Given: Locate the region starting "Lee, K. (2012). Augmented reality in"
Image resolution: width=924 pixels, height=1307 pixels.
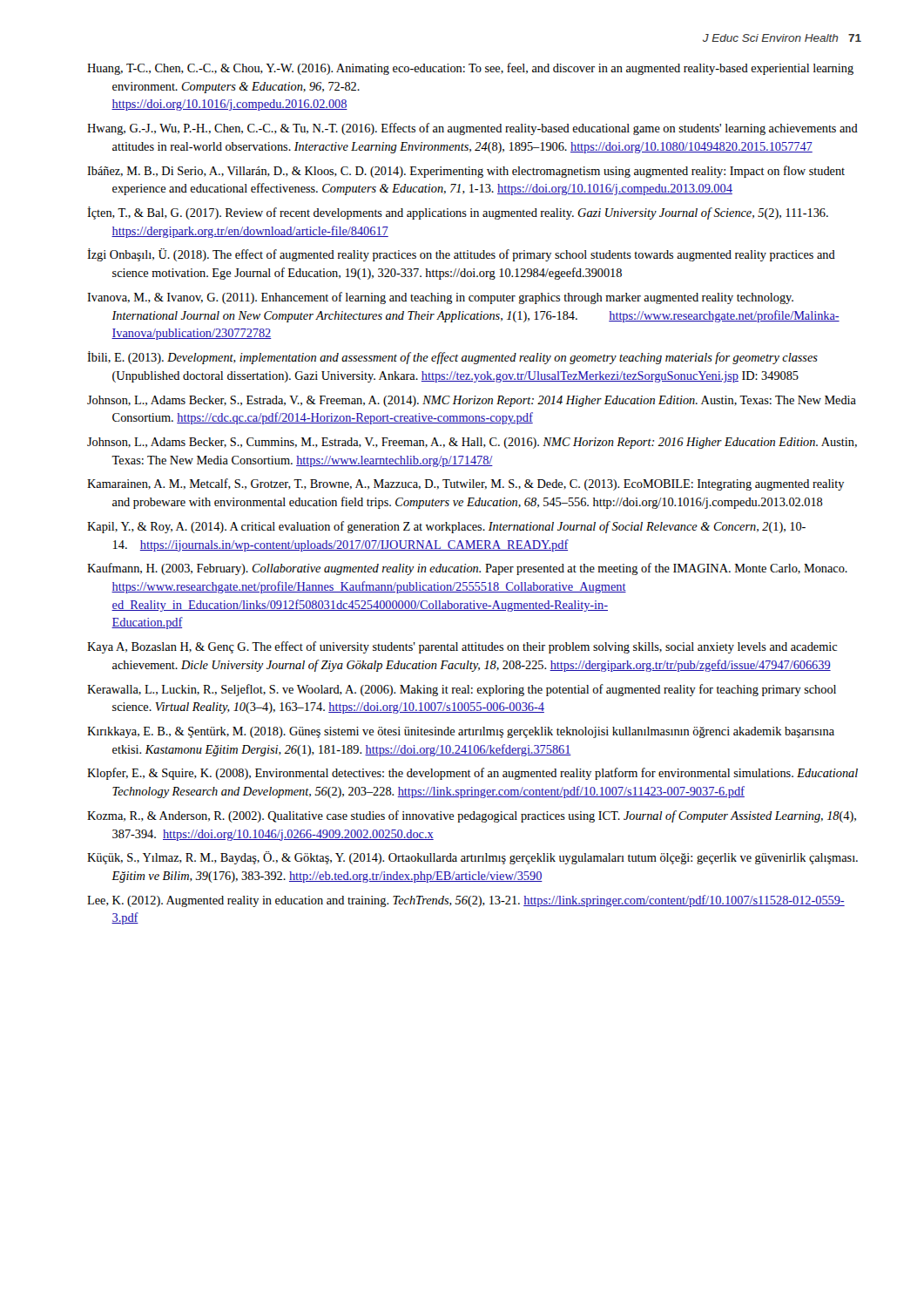Looking at the screenshot, I should (466, 909).
